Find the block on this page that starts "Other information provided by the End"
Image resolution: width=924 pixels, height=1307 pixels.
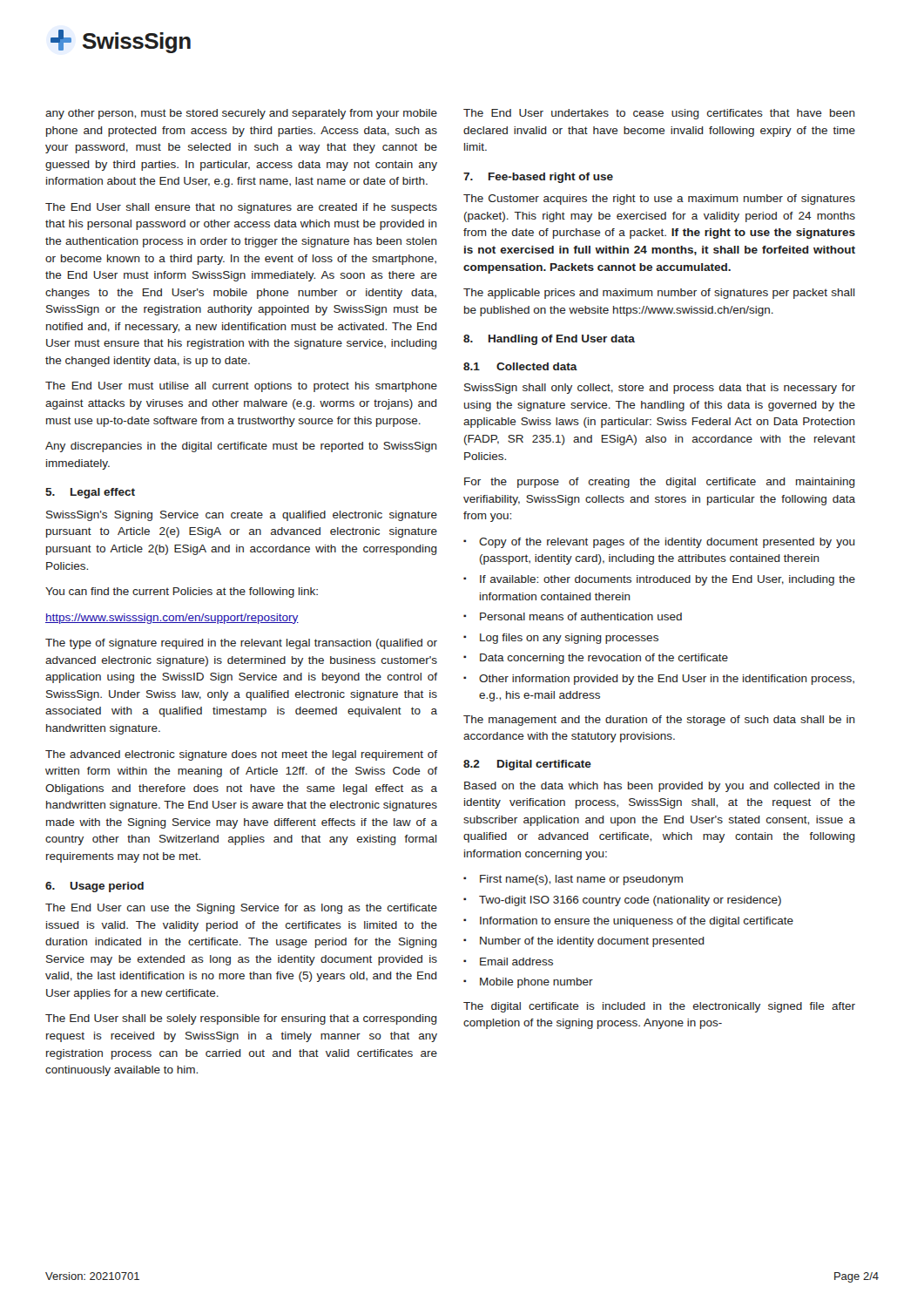[667, 687]
